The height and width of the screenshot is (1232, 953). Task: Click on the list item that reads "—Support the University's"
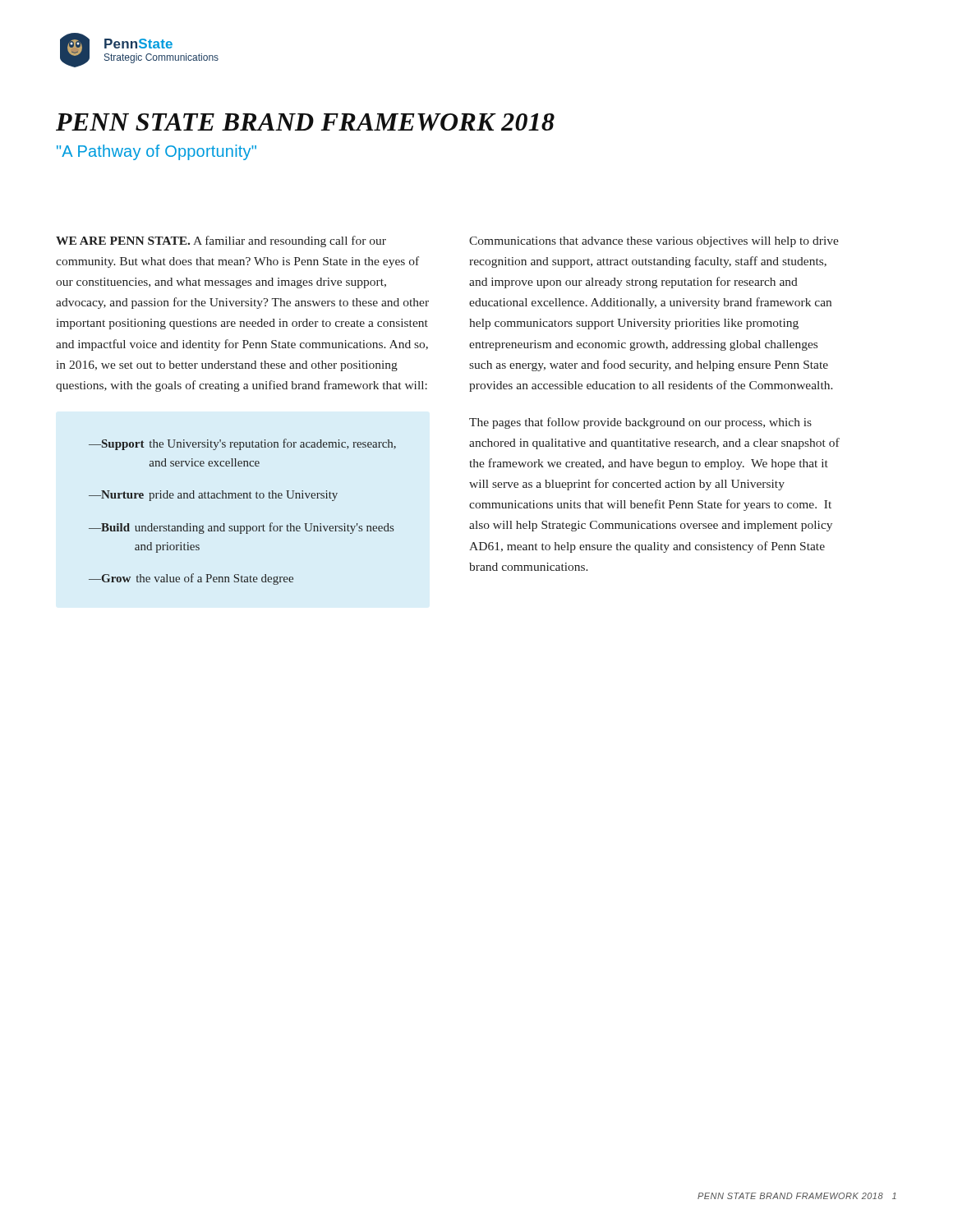tap(246, 453)
